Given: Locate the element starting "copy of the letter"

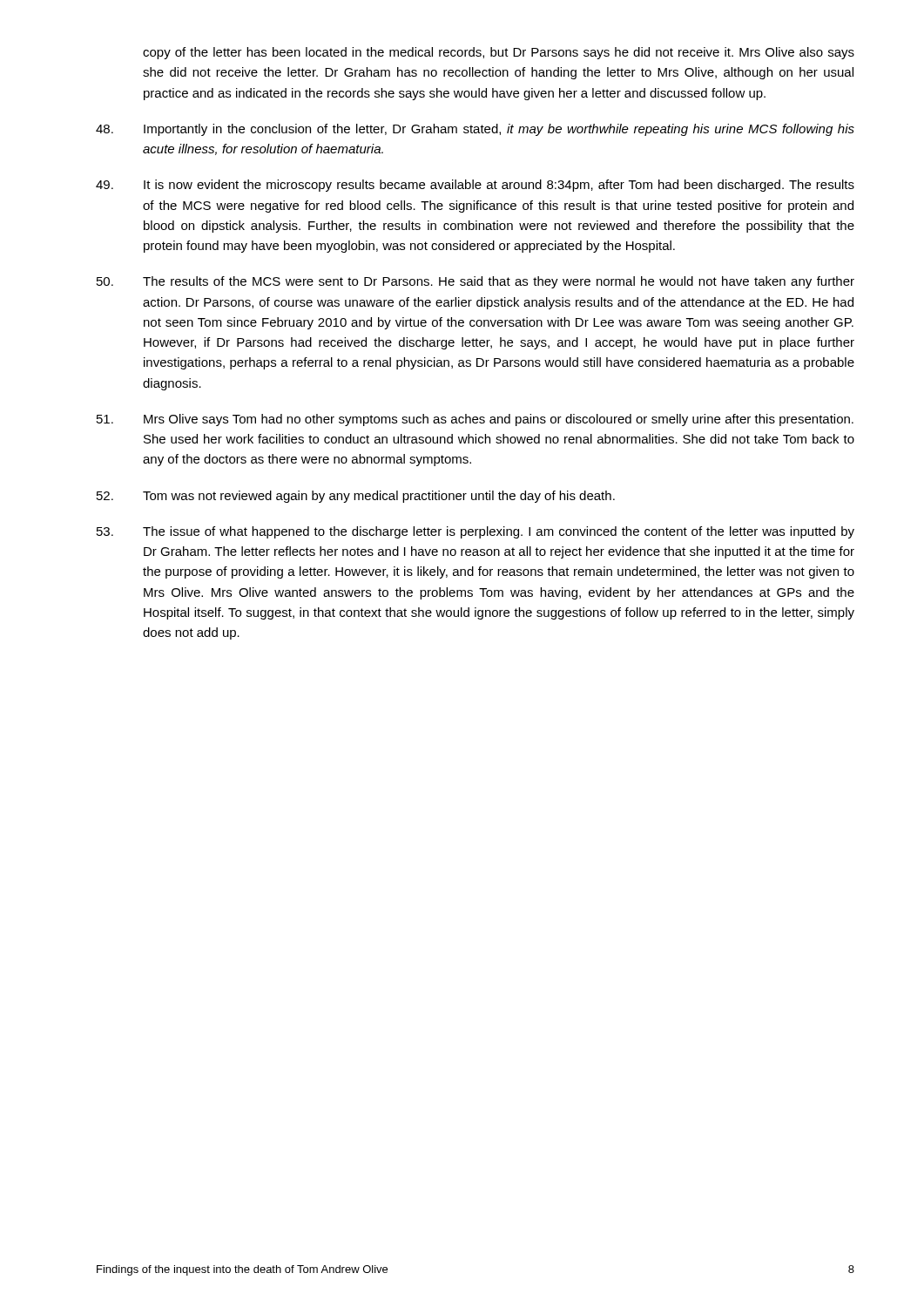Looking at the screenshot, I should coord(499,72).
